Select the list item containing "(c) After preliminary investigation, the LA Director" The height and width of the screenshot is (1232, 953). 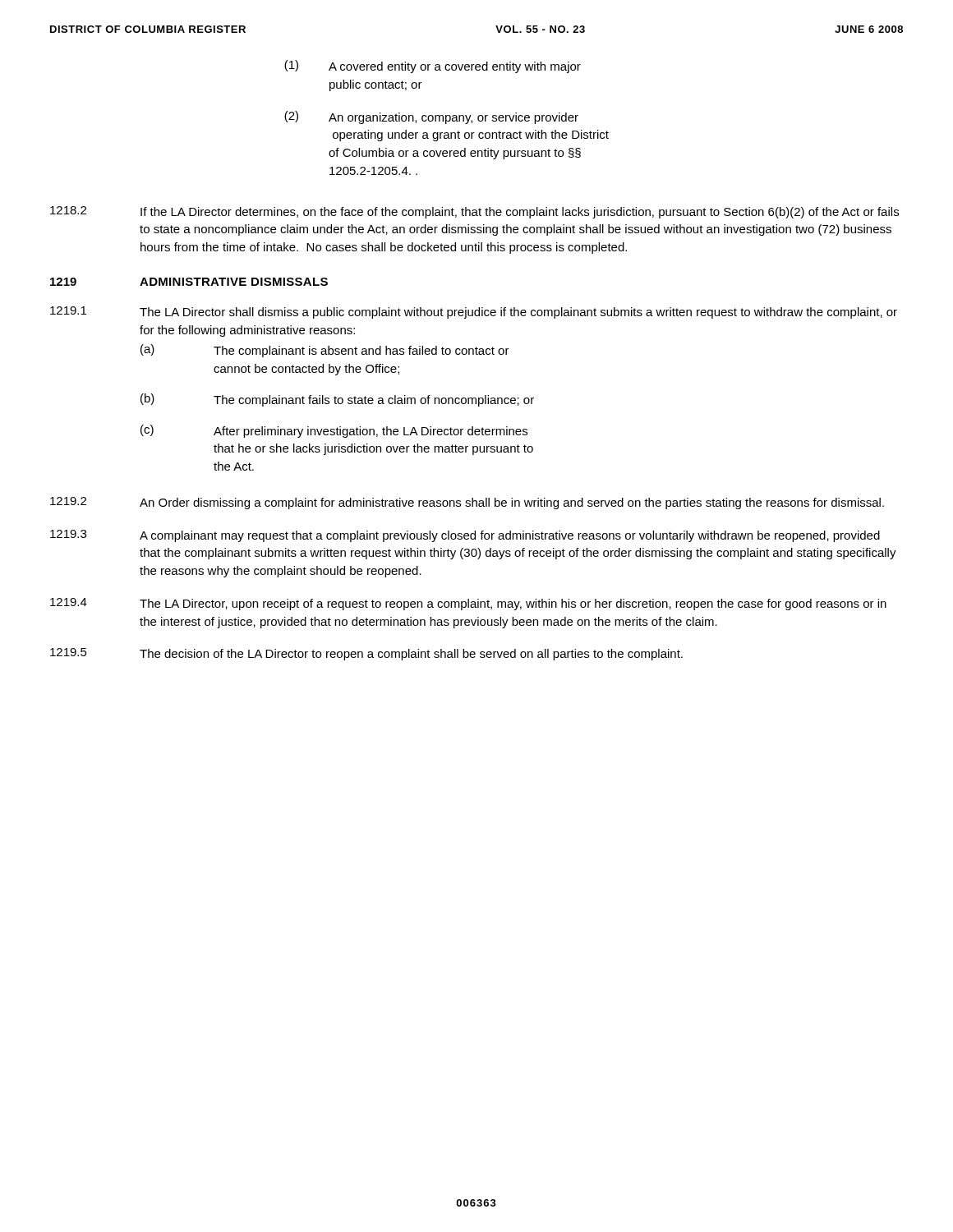point(522,449)
